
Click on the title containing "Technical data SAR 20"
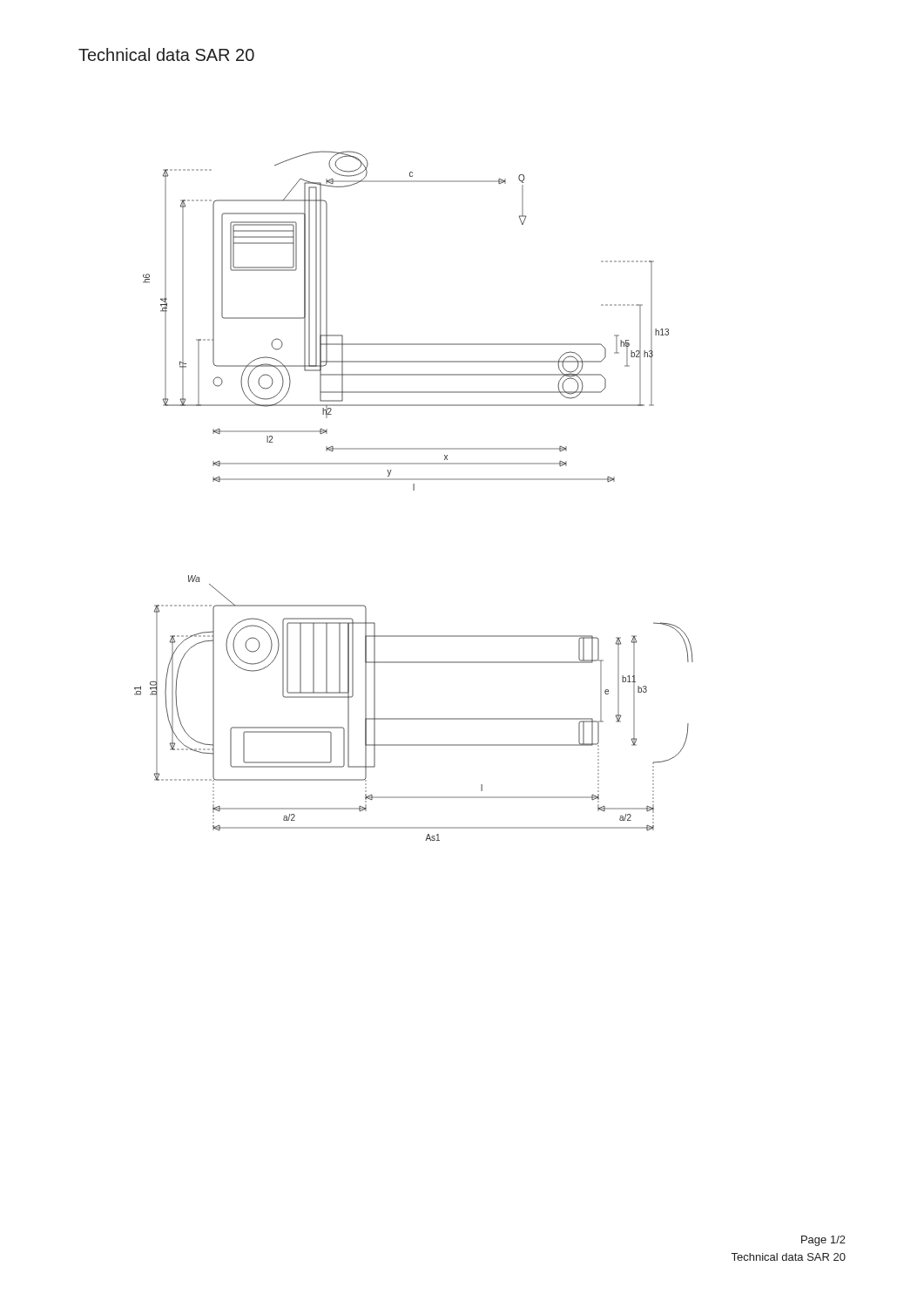[166, 55]
